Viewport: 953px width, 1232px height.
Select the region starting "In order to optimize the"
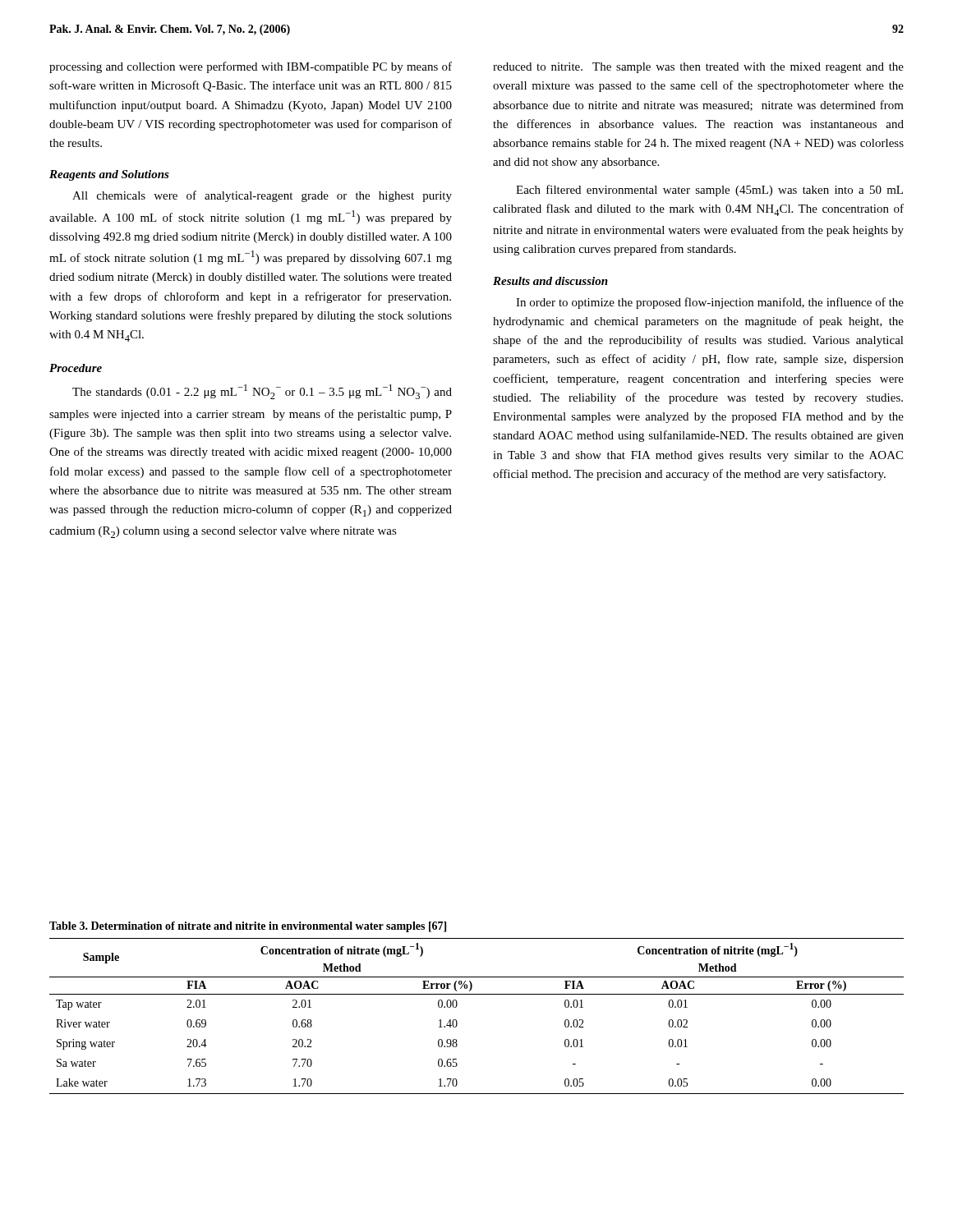pyautogui.click(x=698, y=388)
